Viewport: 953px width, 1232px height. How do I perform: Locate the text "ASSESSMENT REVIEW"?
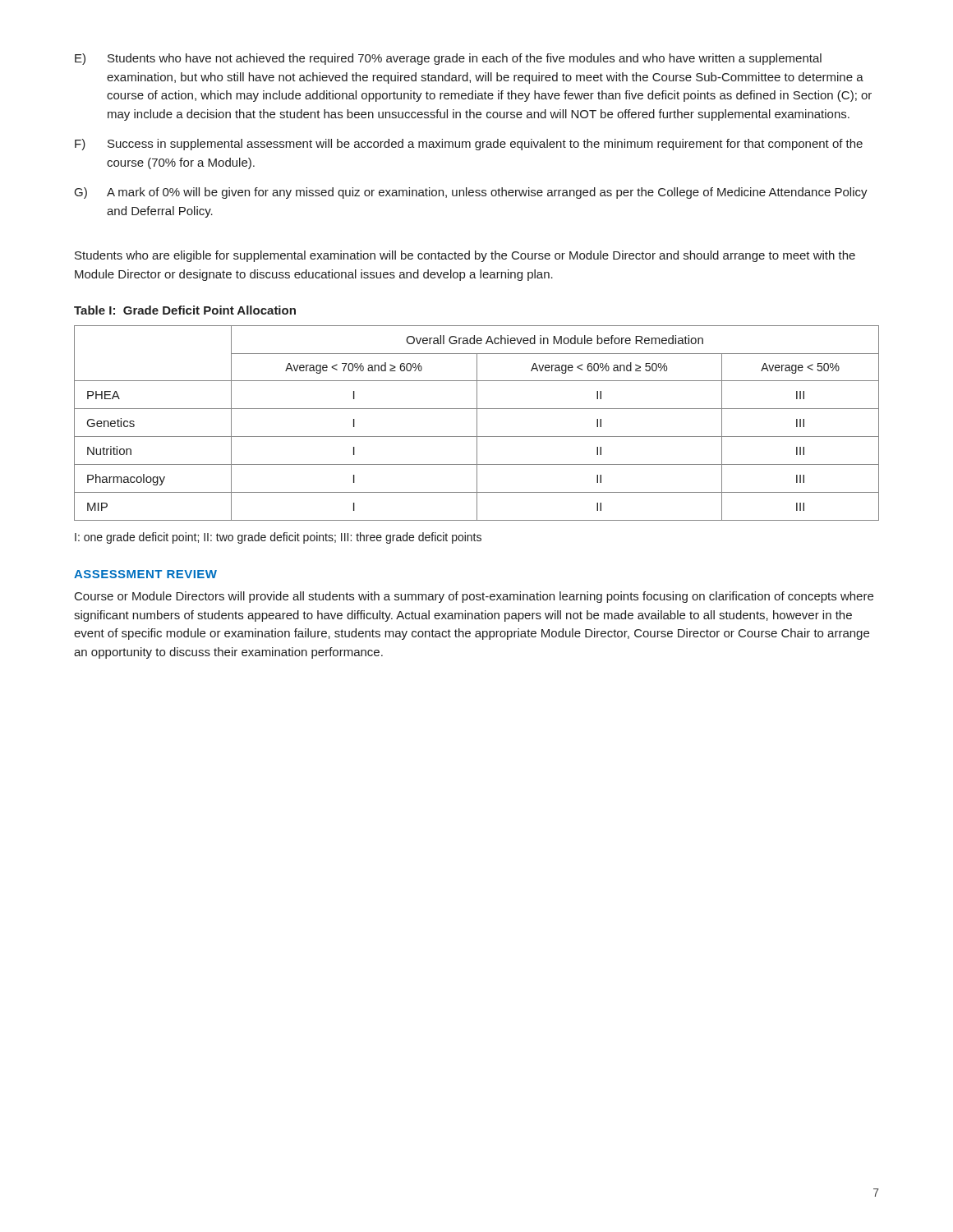pos(146,574)
